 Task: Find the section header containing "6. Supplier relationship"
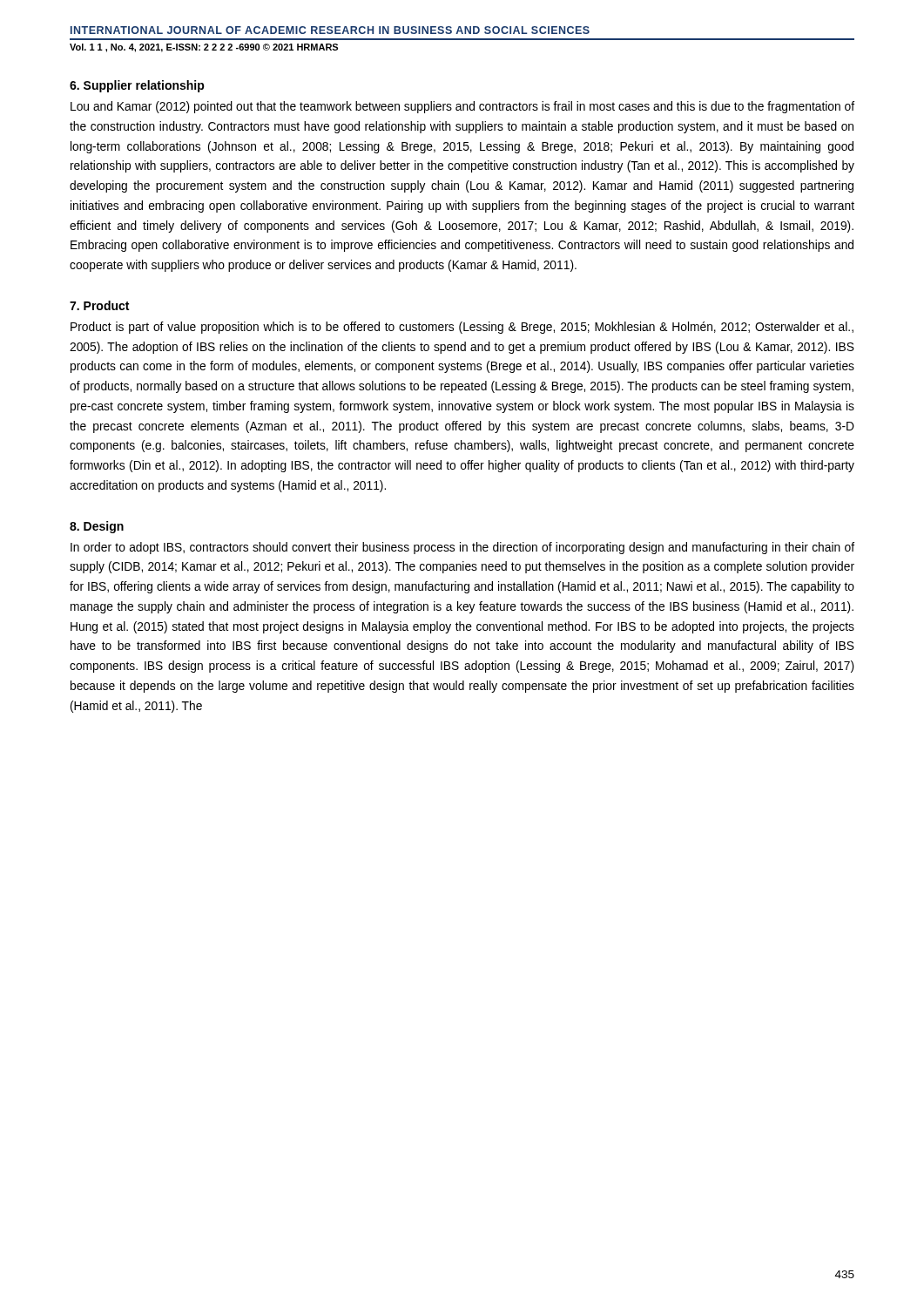[137, 85]
